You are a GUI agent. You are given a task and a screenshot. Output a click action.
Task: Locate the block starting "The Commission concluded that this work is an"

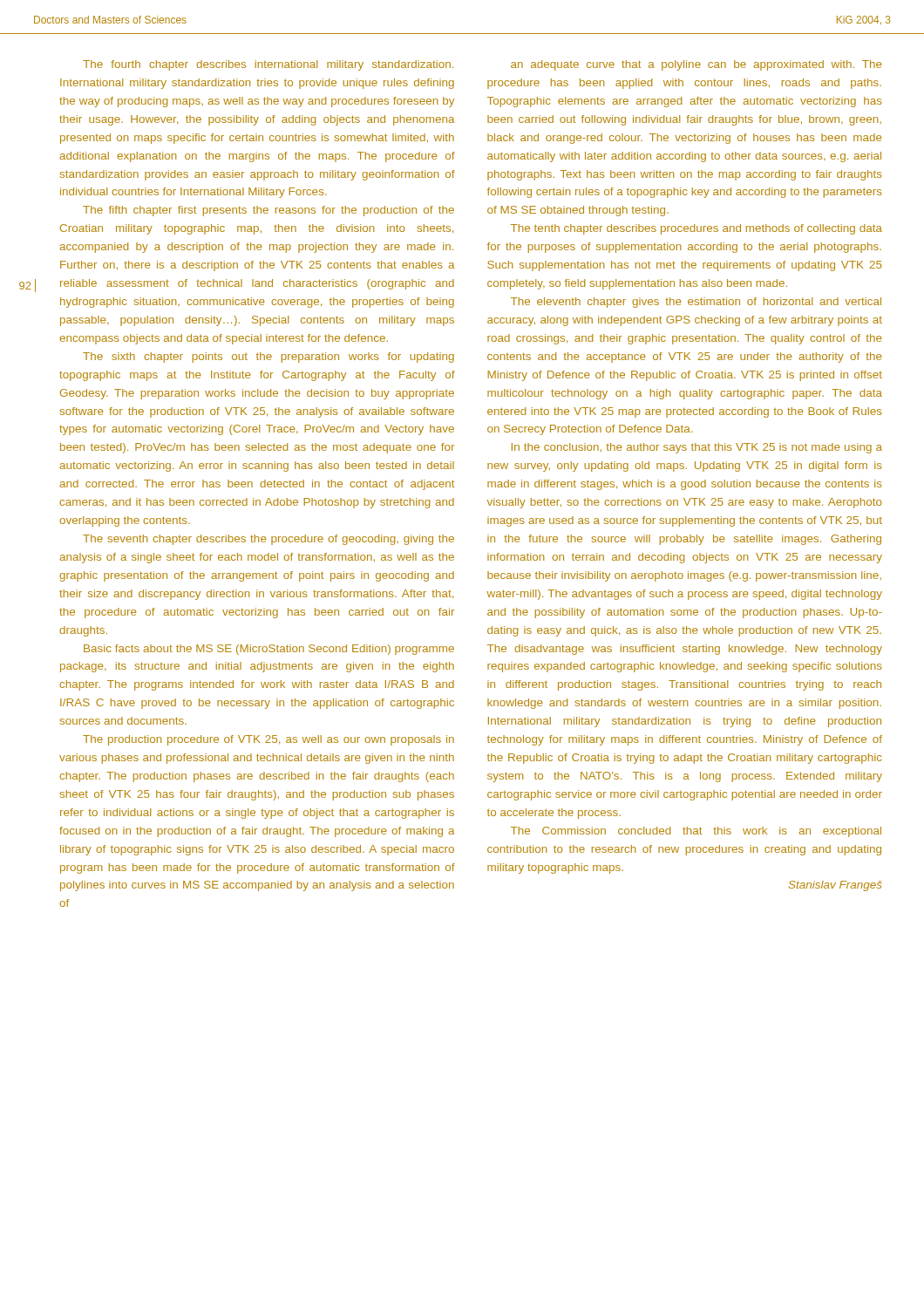(684, 849)
